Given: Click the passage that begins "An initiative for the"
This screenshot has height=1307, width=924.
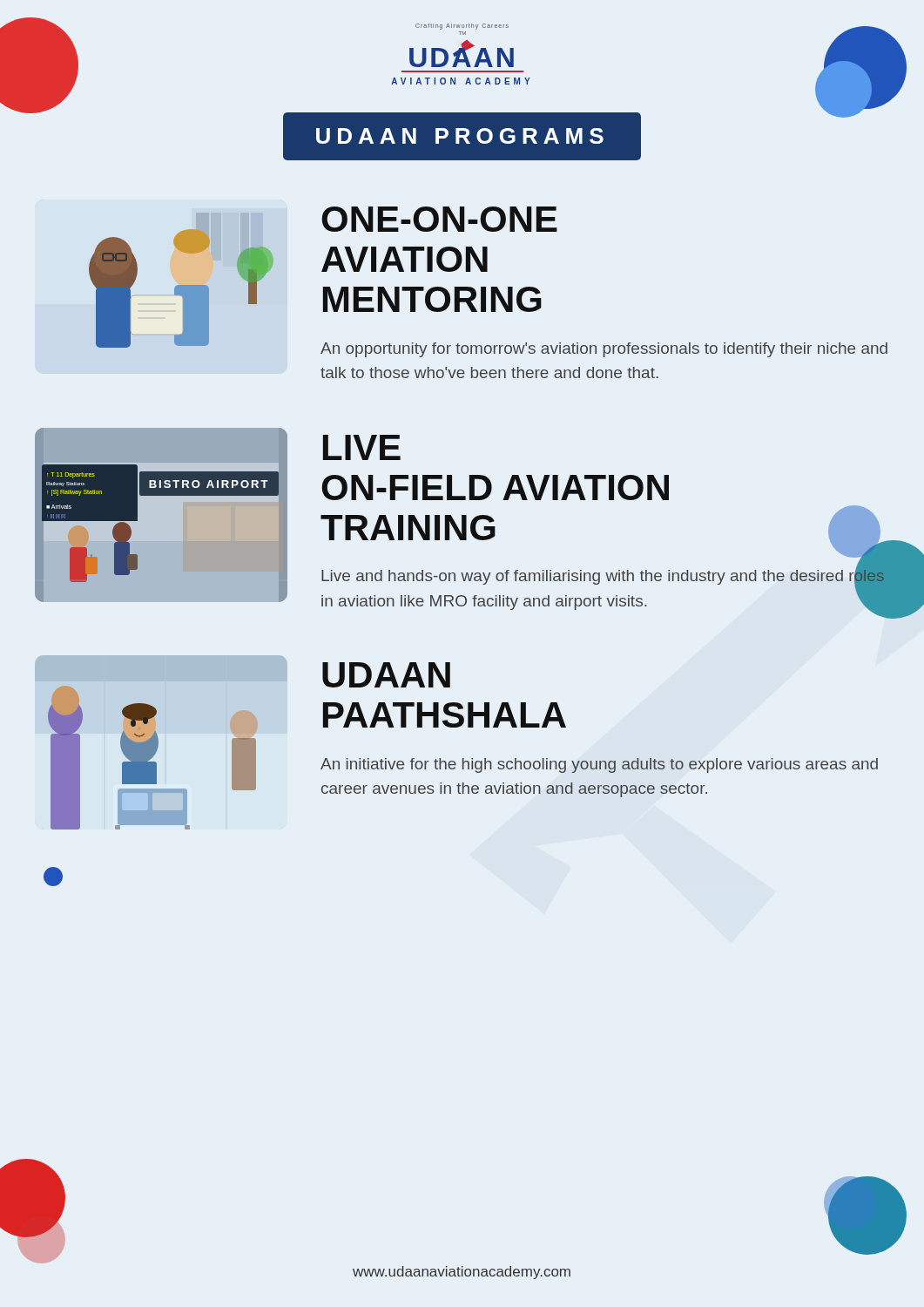Looking at the screenshot, I should (605, 776).
